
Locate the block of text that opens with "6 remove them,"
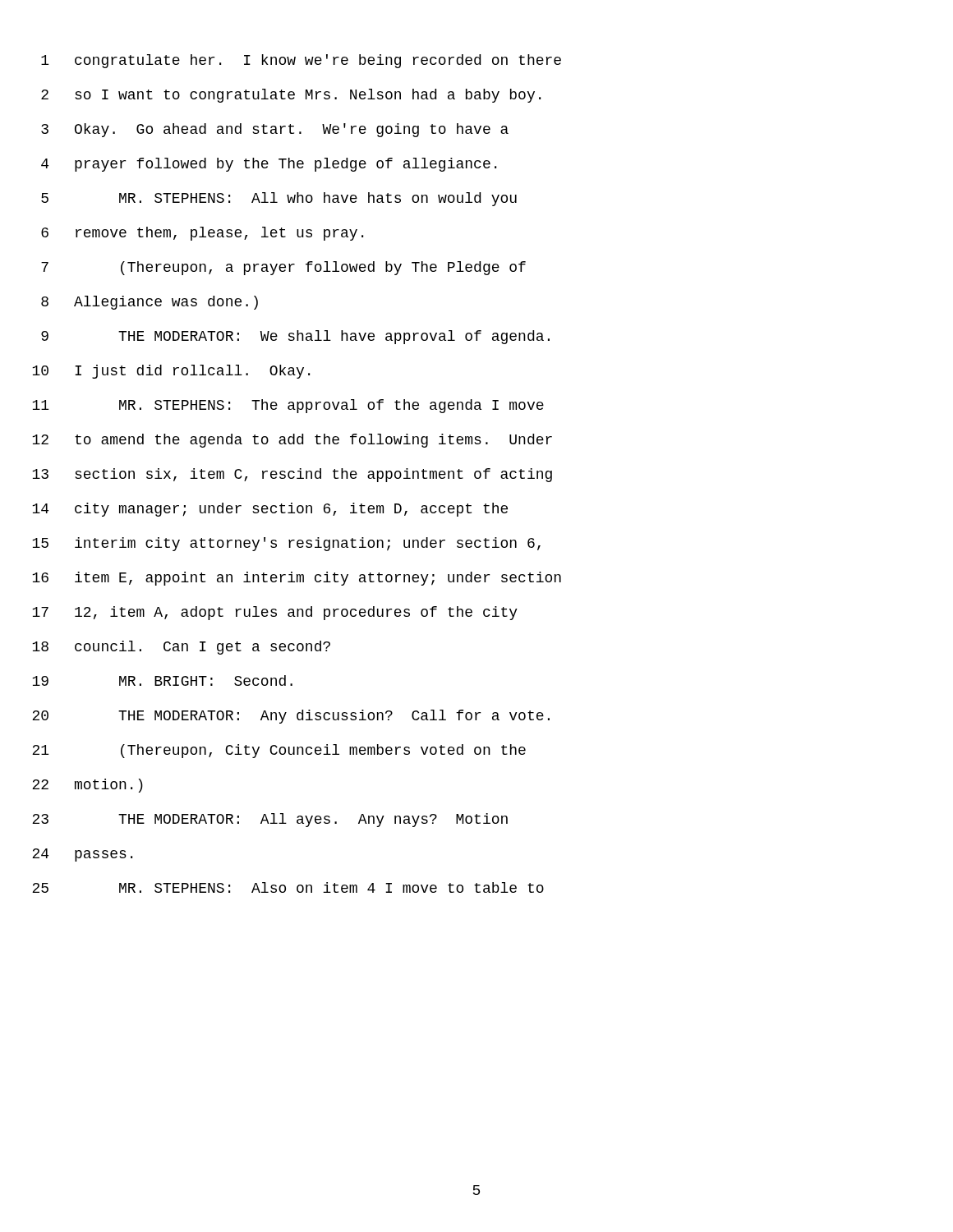pos(202,234)
